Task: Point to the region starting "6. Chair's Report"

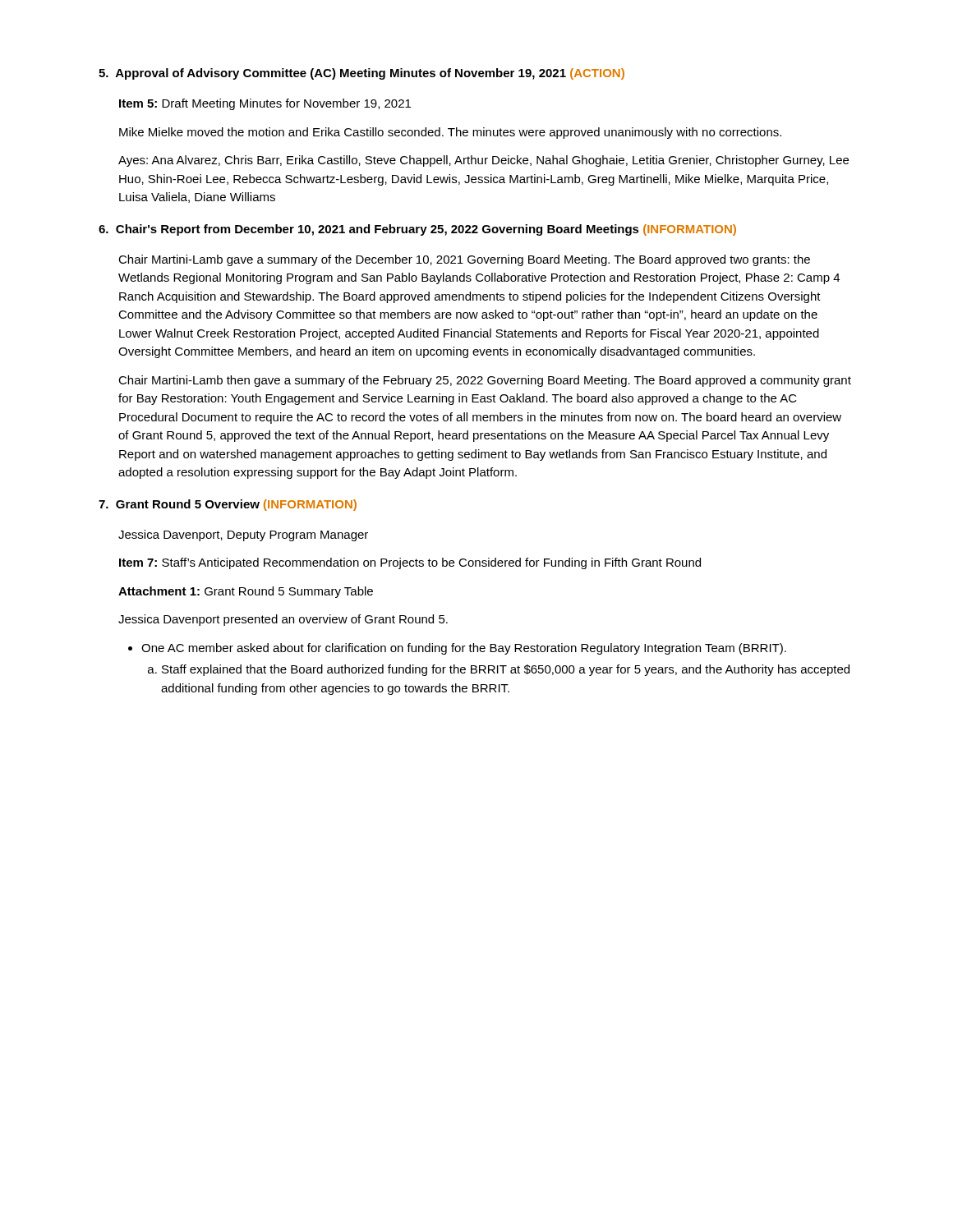Action: tap(418, 228)
